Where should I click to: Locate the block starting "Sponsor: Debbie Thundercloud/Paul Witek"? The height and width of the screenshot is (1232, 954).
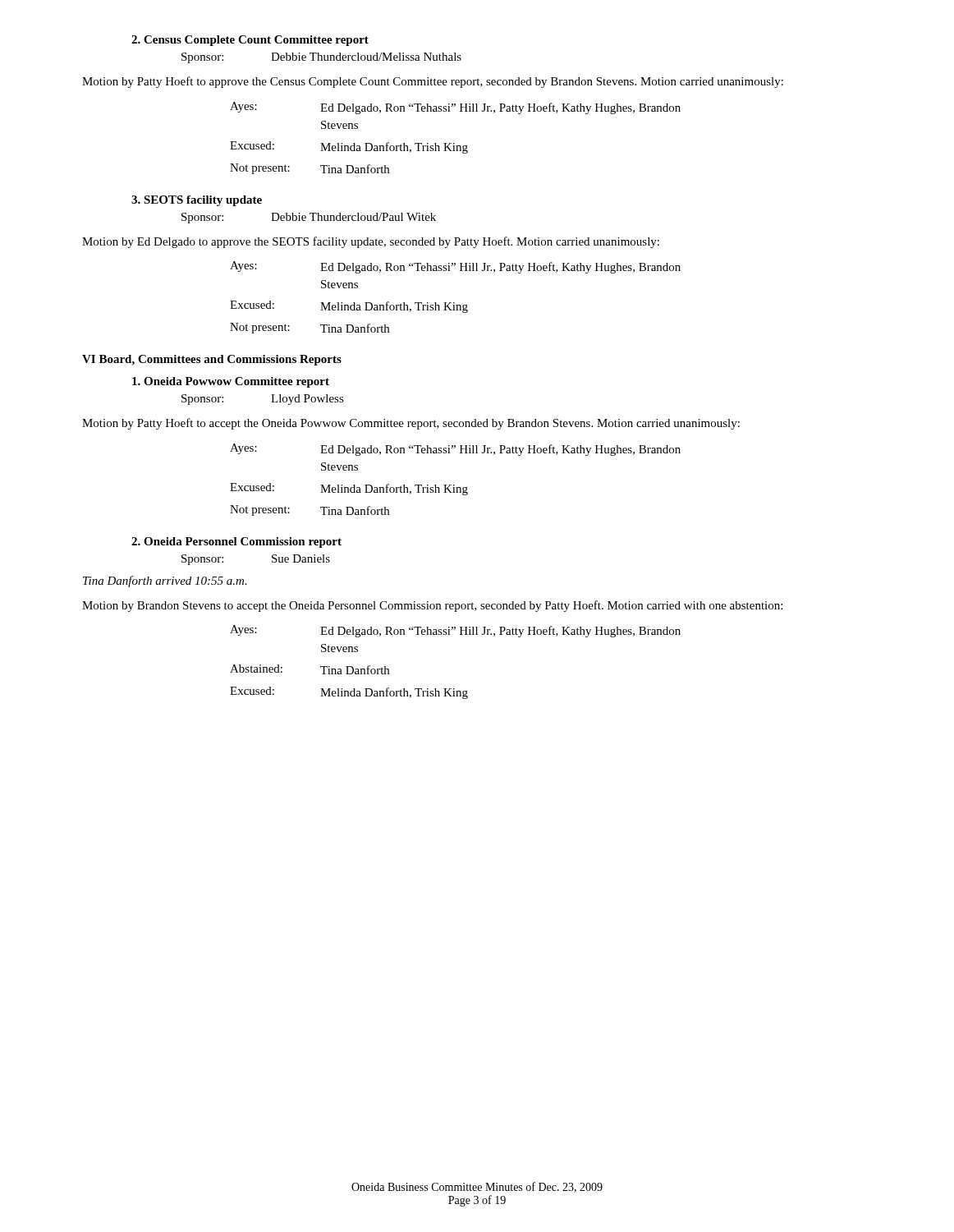pyautogui.click(x=308, y=217)
